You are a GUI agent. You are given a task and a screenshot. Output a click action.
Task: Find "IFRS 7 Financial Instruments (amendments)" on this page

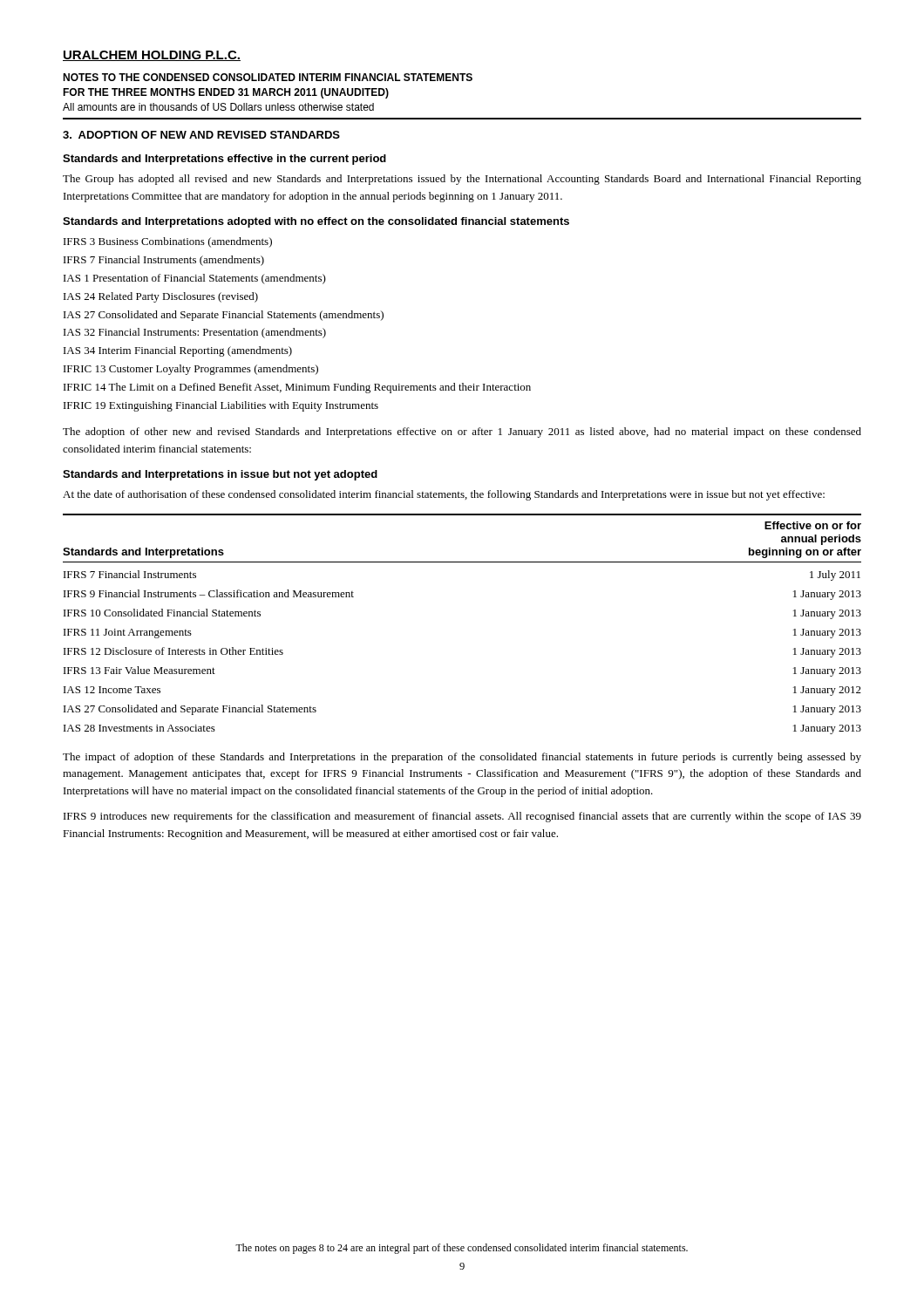tap(164, 261)
